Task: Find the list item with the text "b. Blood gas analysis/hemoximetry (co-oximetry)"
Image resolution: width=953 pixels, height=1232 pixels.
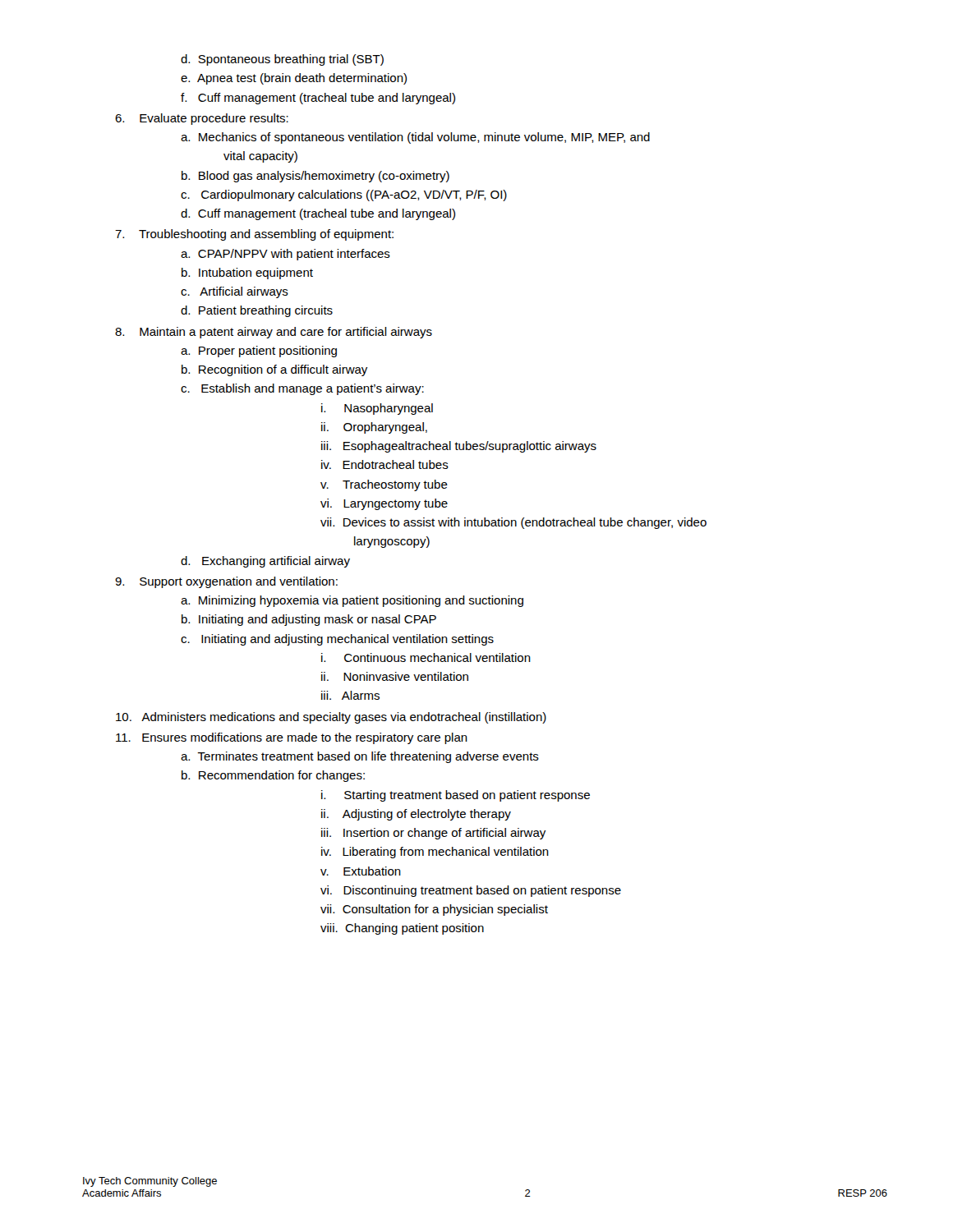Action: tap(315, 175)
